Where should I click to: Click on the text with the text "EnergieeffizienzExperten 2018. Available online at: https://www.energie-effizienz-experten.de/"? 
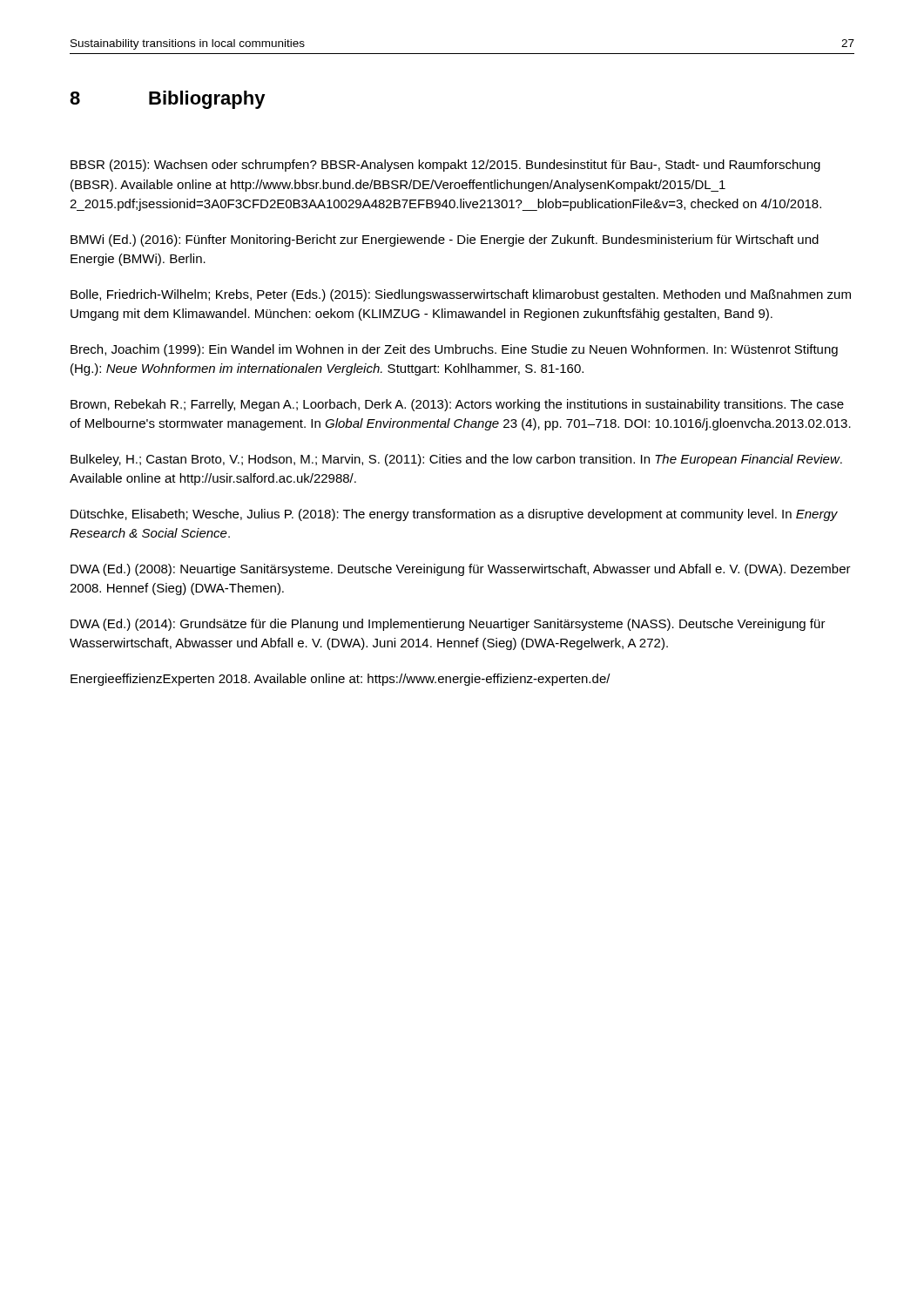click(x=340, y=678)
